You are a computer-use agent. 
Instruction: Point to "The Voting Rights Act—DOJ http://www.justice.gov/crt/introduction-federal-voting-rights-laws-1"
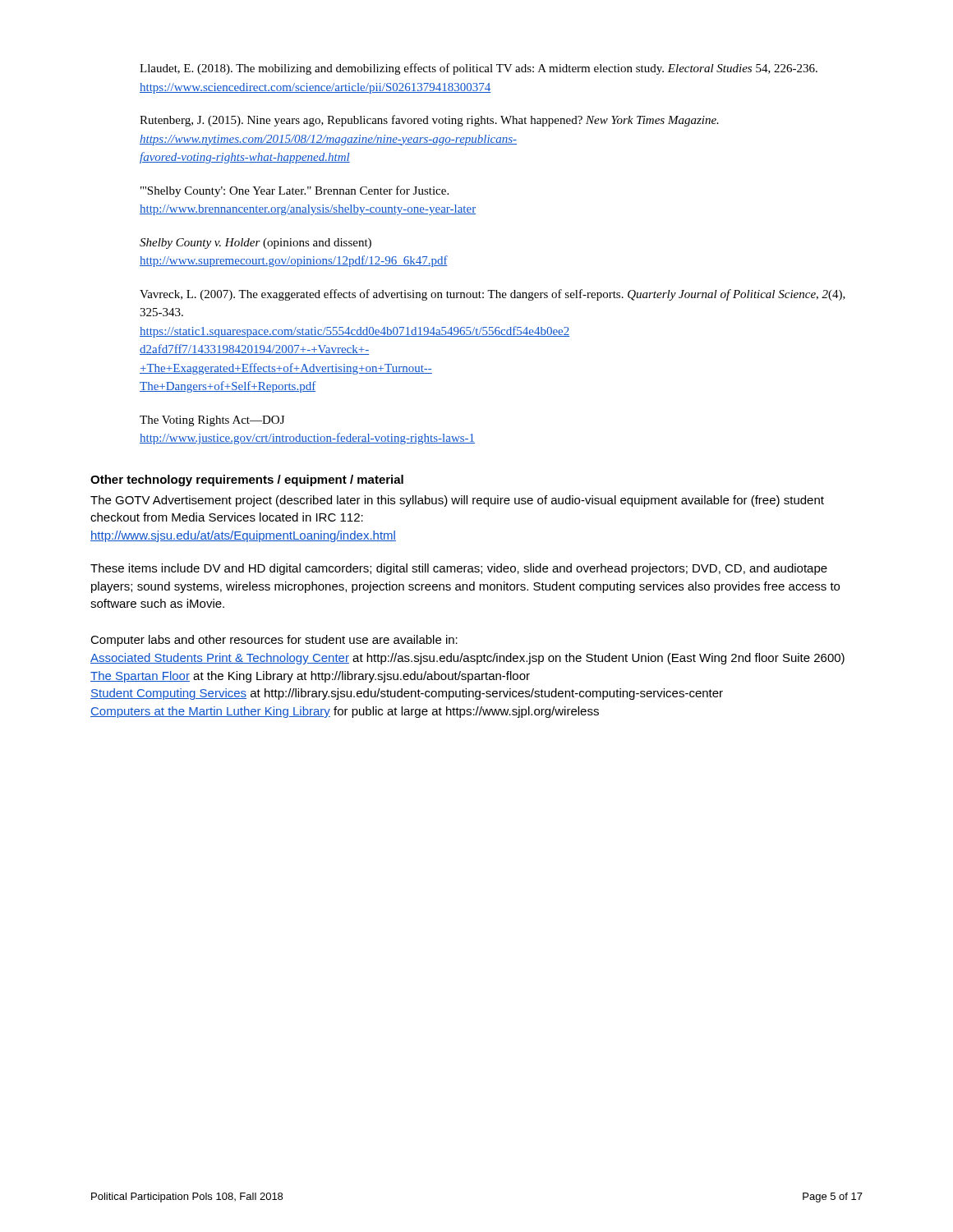476,429
